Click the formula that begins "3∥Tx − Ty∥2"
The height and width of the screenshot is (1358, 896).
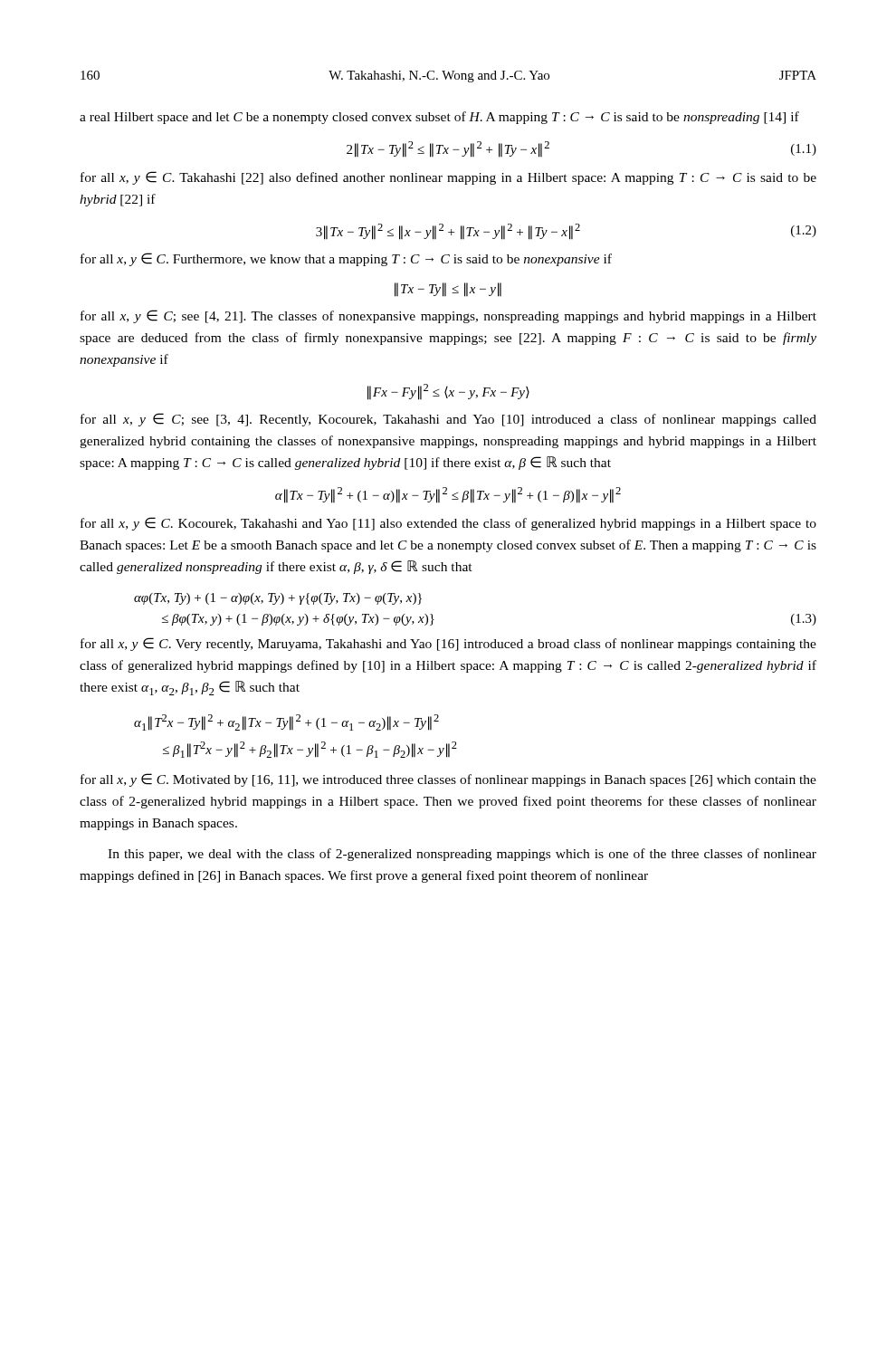coord(566,231)
